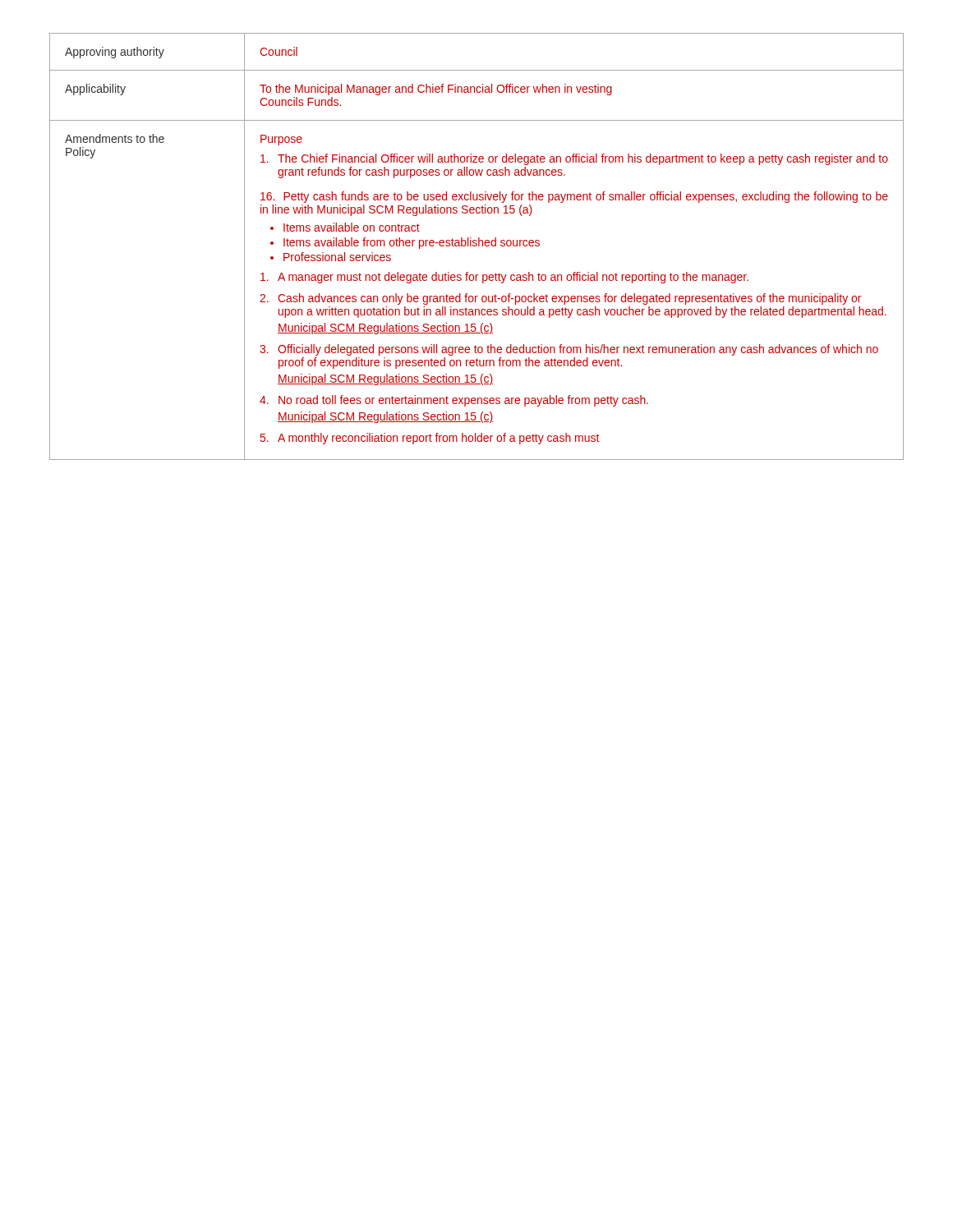This screenshot has width=953, height=1232.
Task: Point to "Approving authority"
Action: (114, 52)
